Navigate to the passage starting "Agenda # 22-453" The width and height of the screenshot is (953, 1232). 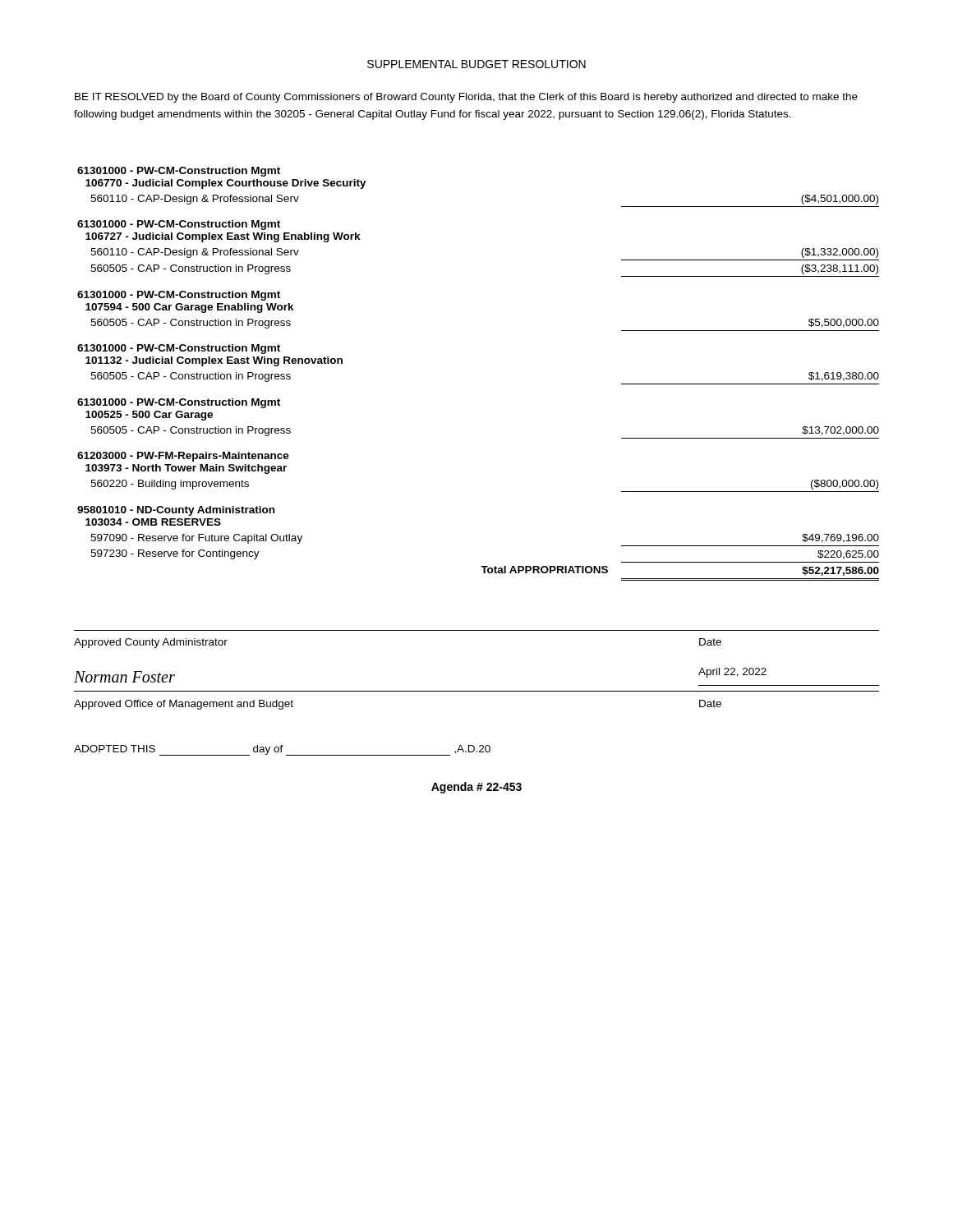click(476, 787)
